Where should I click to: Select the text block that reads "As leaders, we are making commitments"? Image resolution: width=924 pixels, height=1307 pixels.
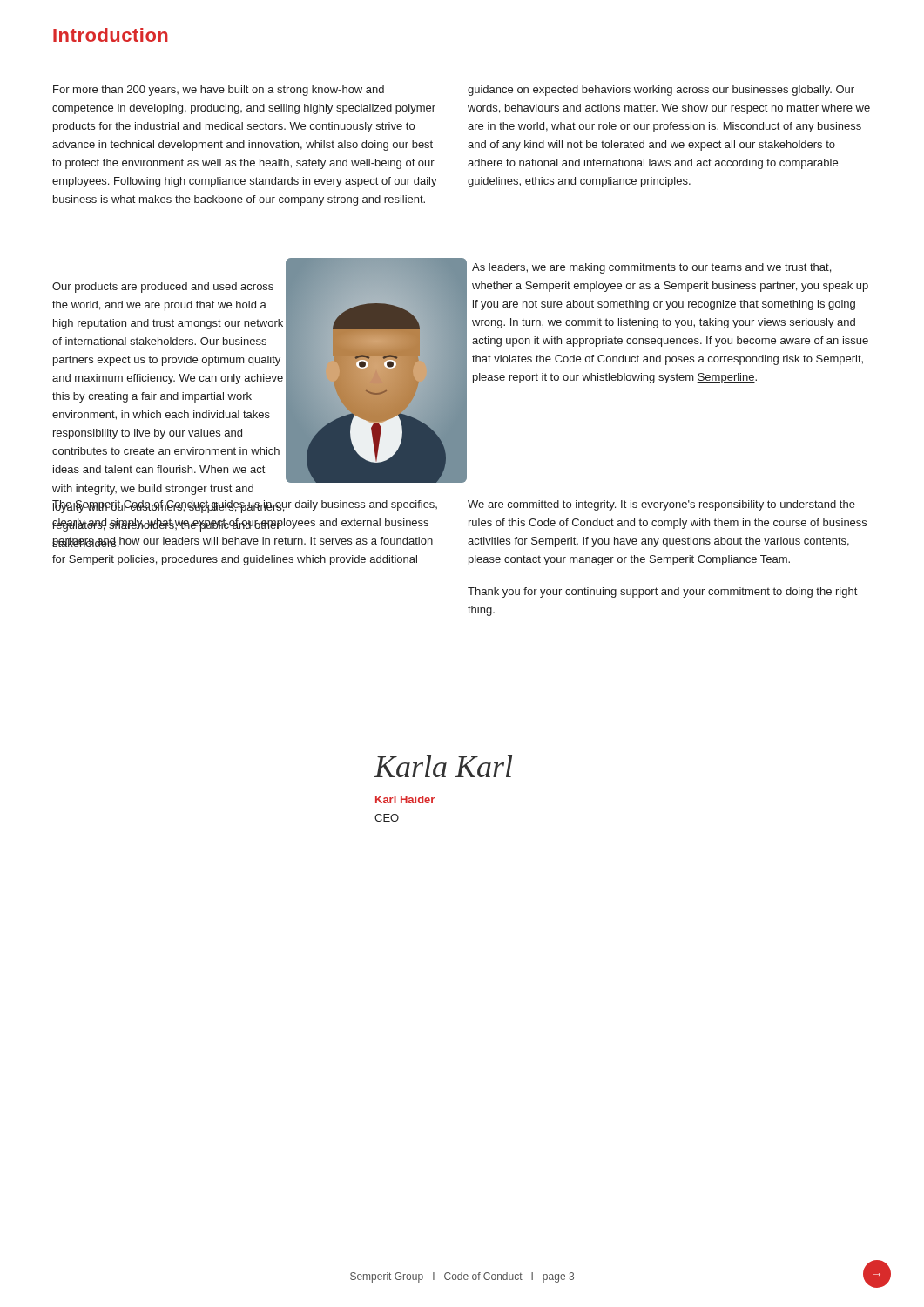[x=670, y=322]
